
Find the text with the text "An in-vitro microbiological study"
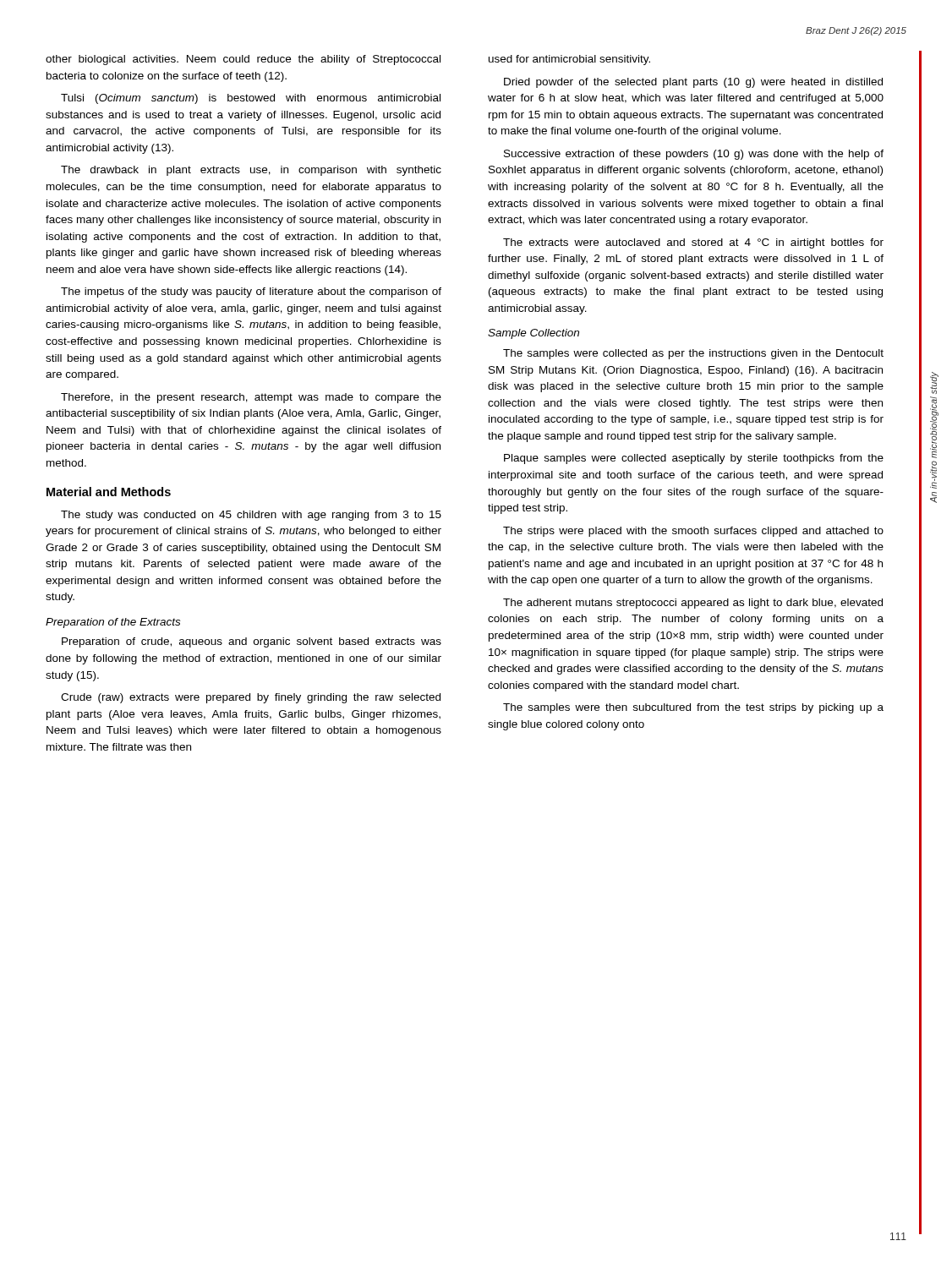933,437
